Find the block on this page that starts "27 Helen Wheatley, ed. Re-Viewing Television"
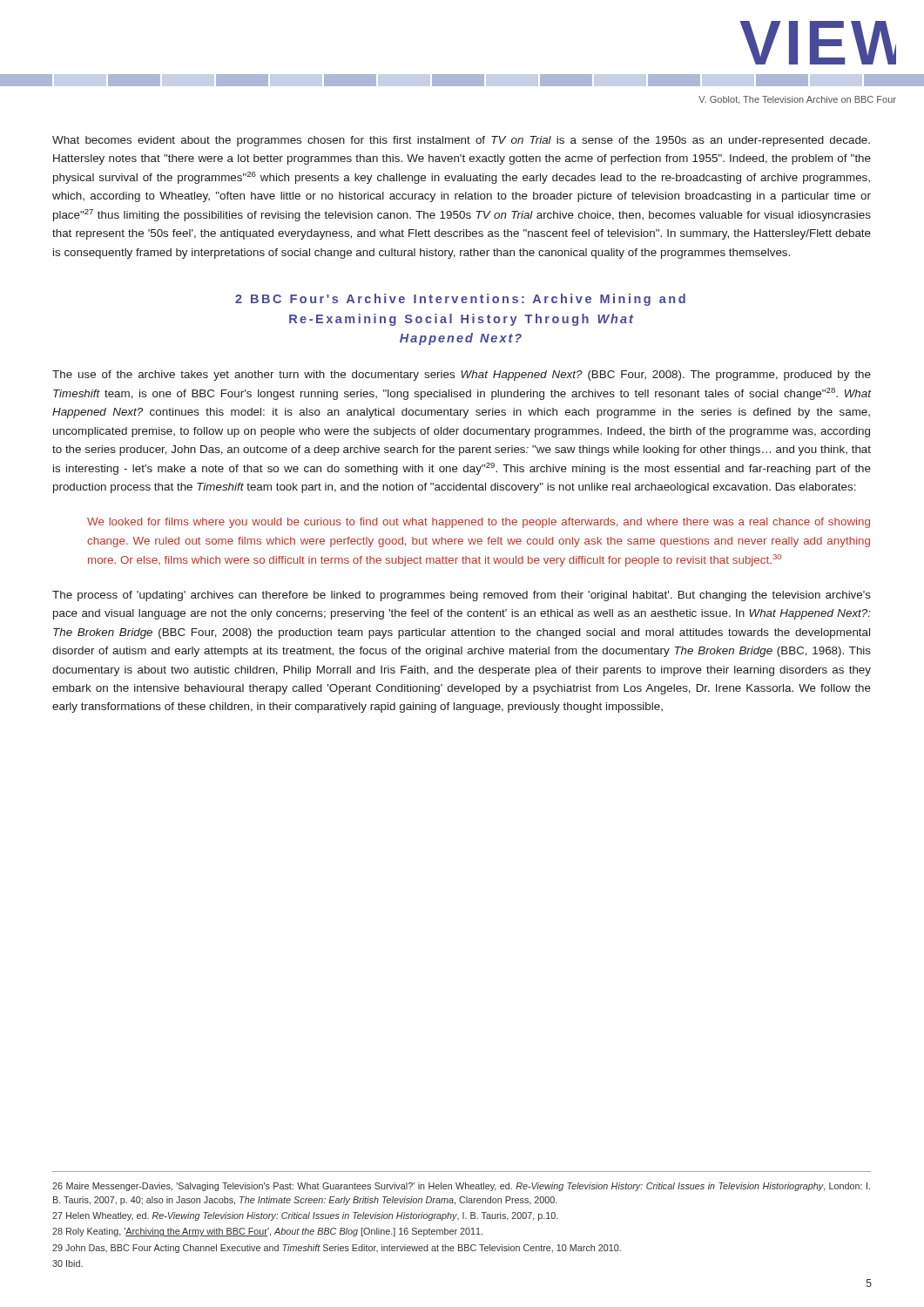The width and height of the screenshot is (924, 1307). [305, 1216]
